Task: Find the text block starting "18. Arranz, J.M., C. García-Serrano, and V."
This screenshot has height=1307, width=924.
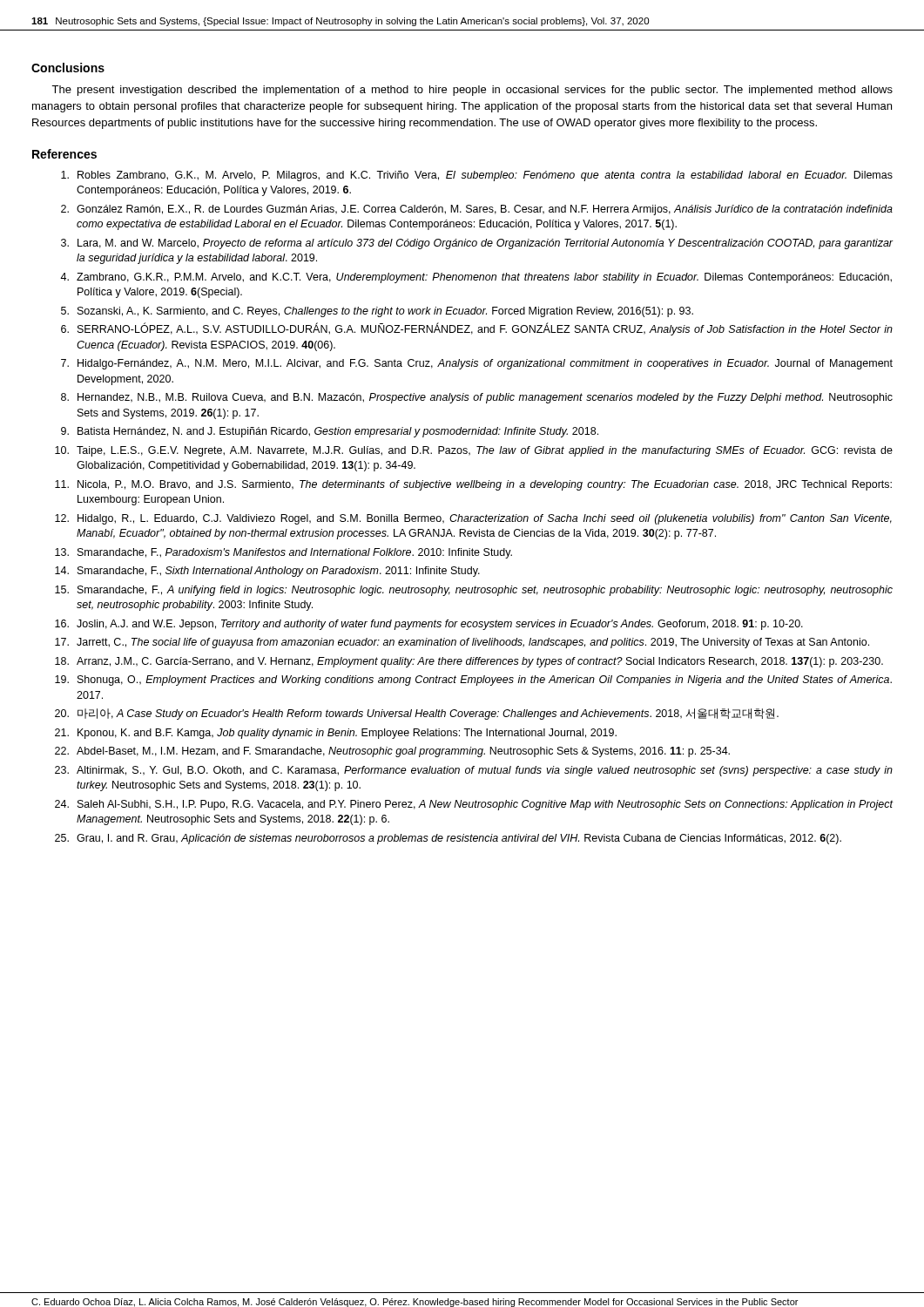Action: [462, 662]
